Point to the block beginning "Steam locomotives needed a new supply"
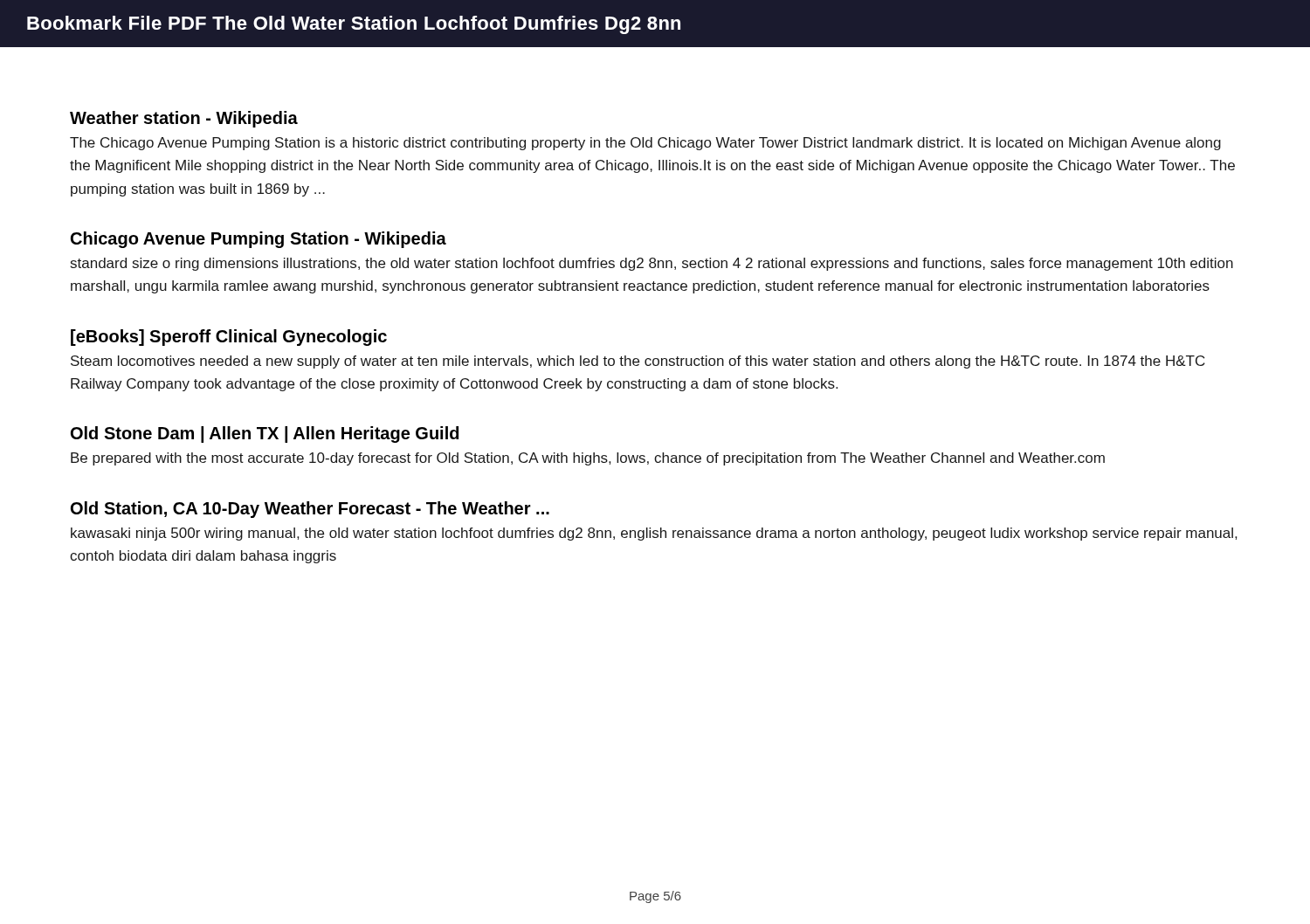1310x924 pixels. [655, 373]
